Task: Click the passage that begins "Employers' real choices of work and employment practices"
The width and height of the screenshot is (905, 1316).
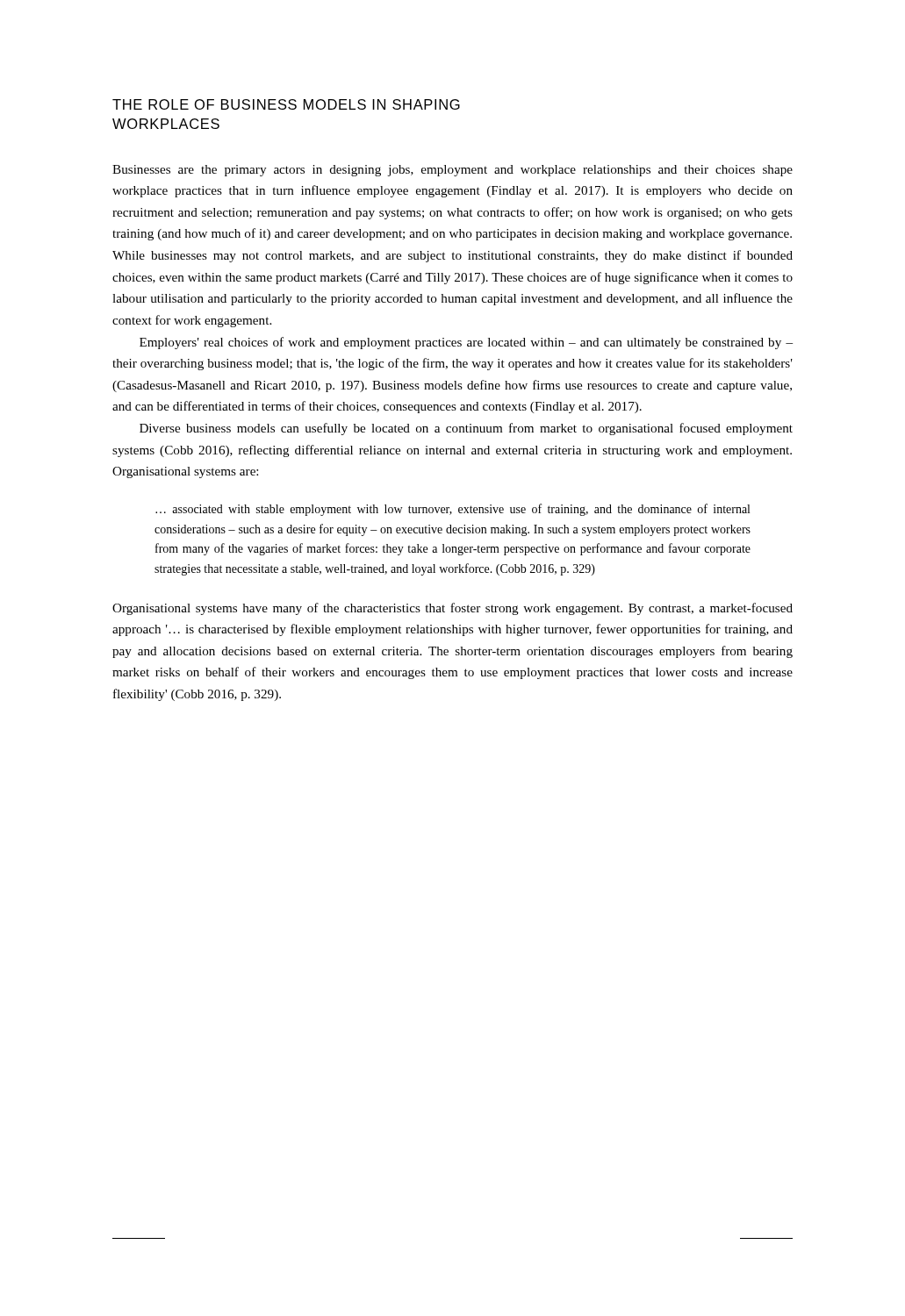Action: pyautogui.click(x=452, y=374)
